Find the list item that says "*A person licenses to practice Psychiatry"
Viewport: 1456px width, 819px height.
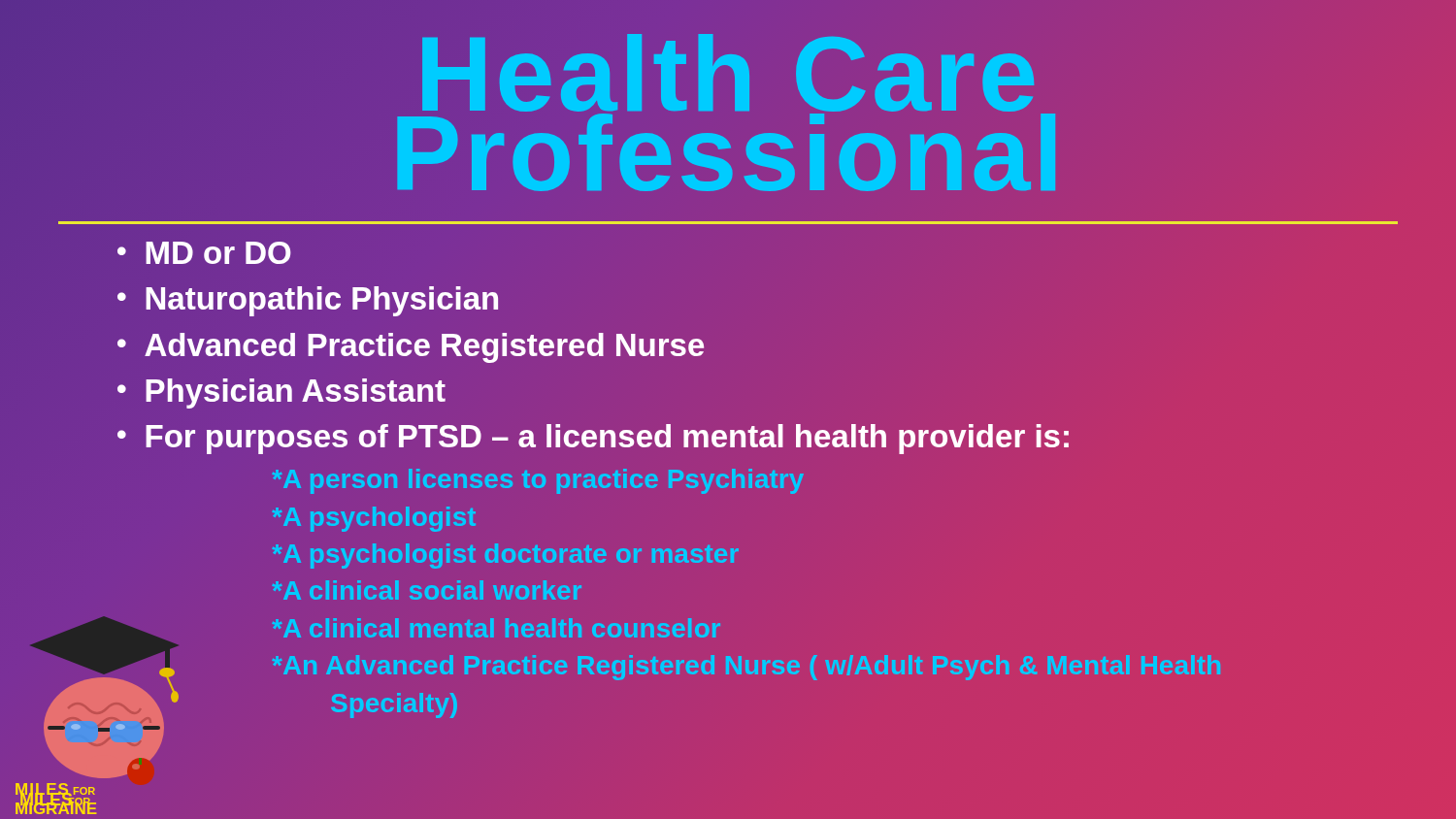tap(538, 479)
